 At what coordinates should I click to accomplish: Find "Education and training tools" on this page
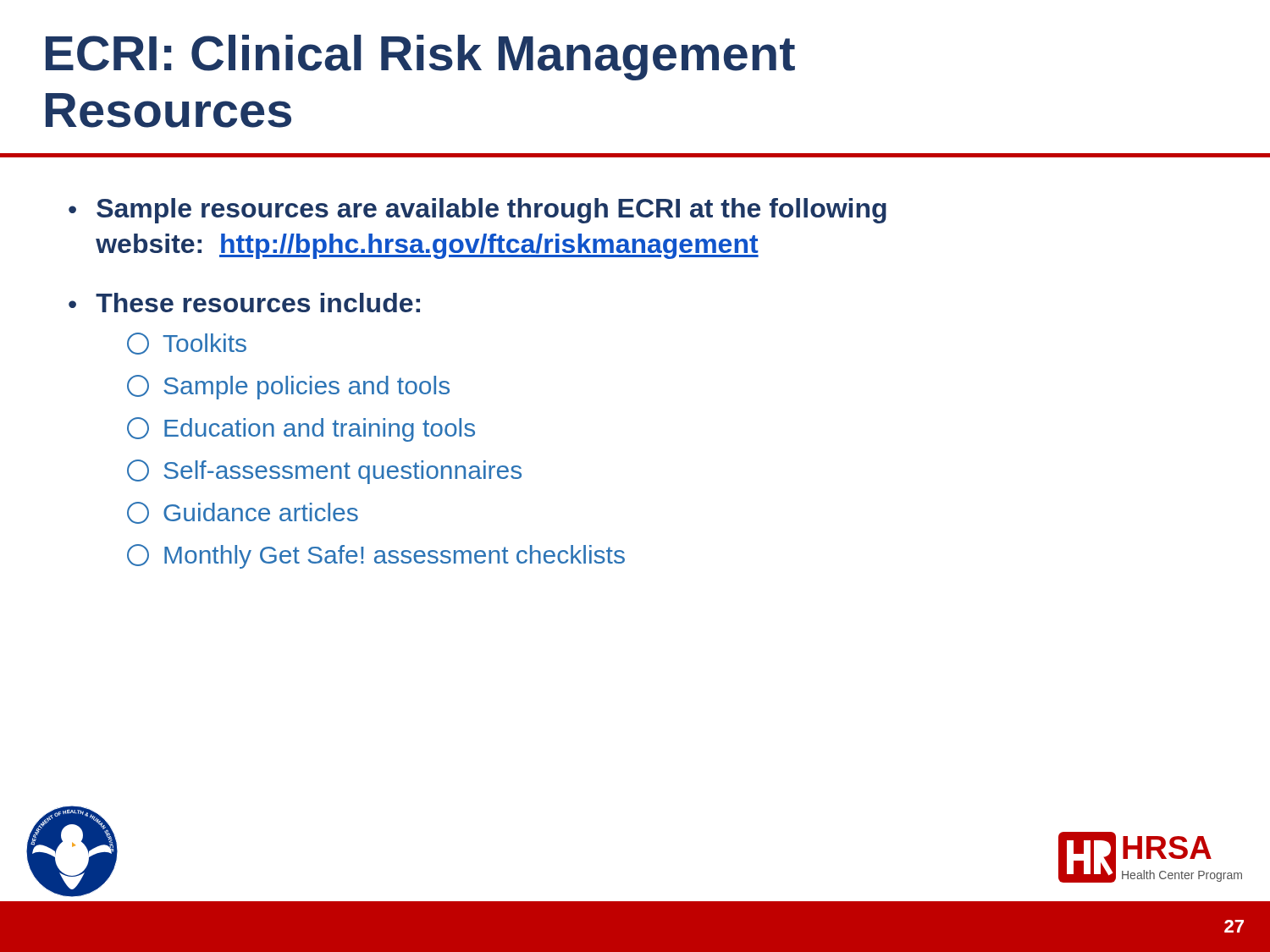coord(301,428)
